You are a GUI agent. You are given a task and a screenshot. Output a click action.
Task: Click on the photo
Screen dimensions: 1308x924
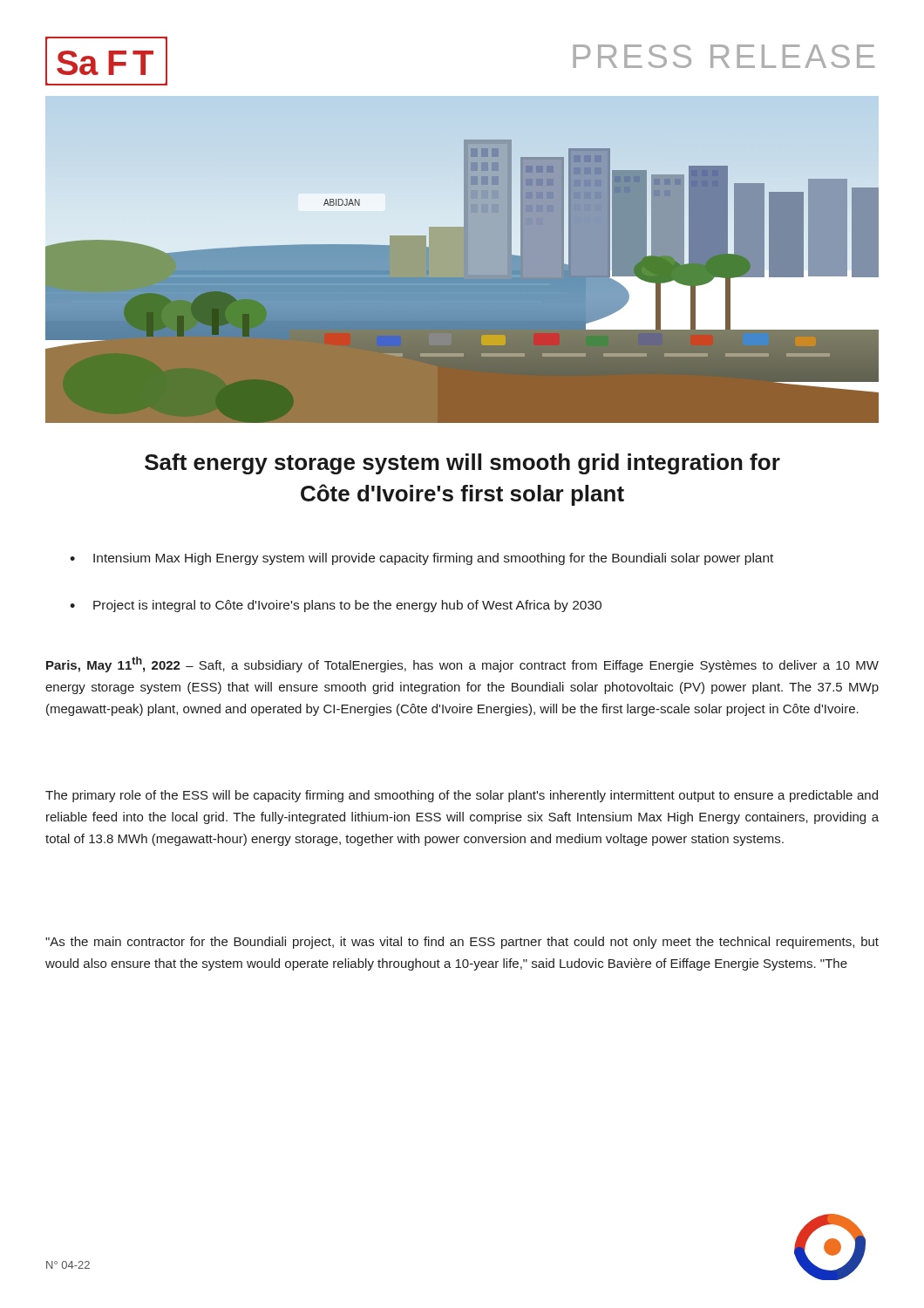coord(462,259)
